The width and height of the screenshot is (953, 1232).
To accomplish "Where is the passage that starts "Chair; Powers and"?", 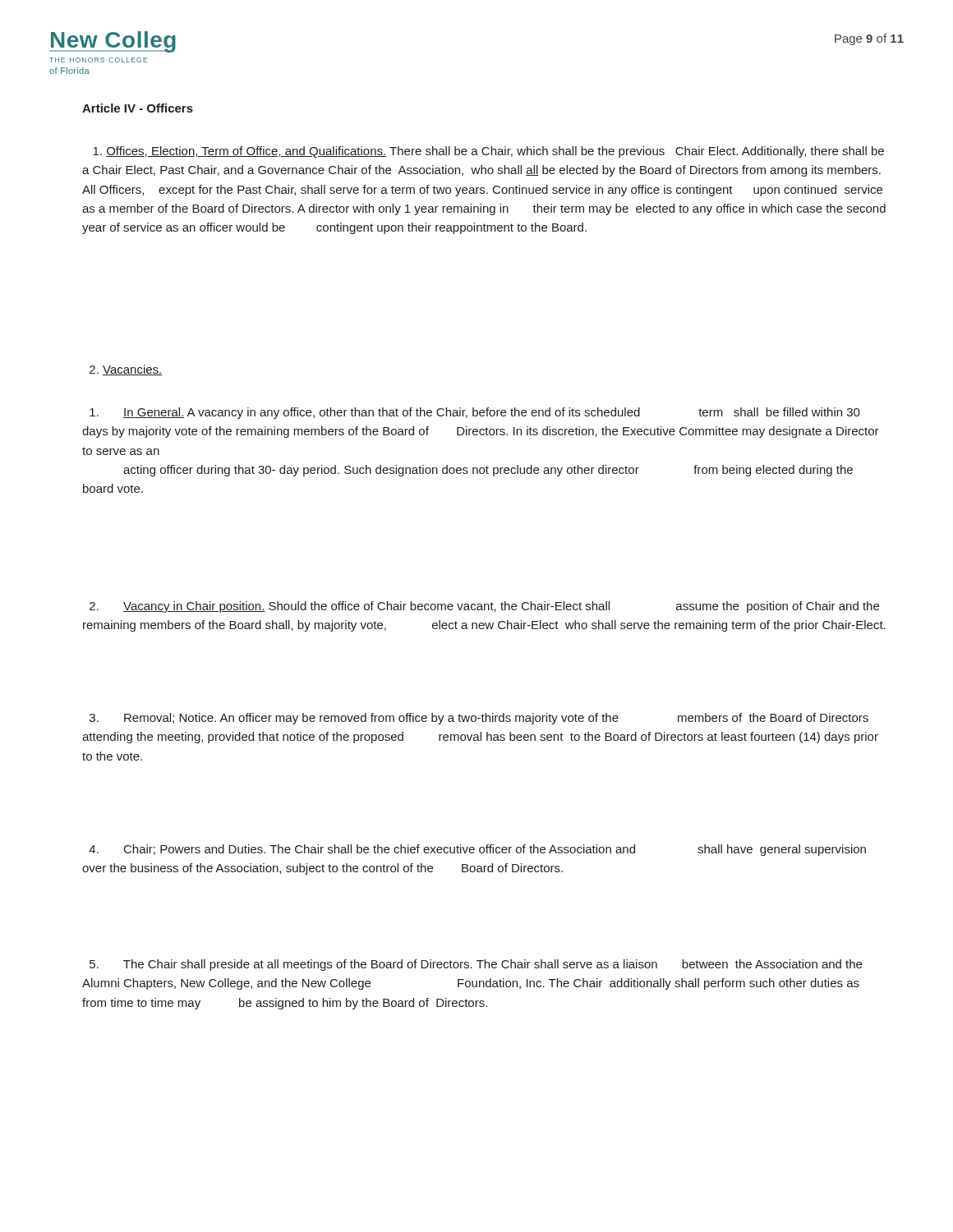I will (x=474, y=858).
